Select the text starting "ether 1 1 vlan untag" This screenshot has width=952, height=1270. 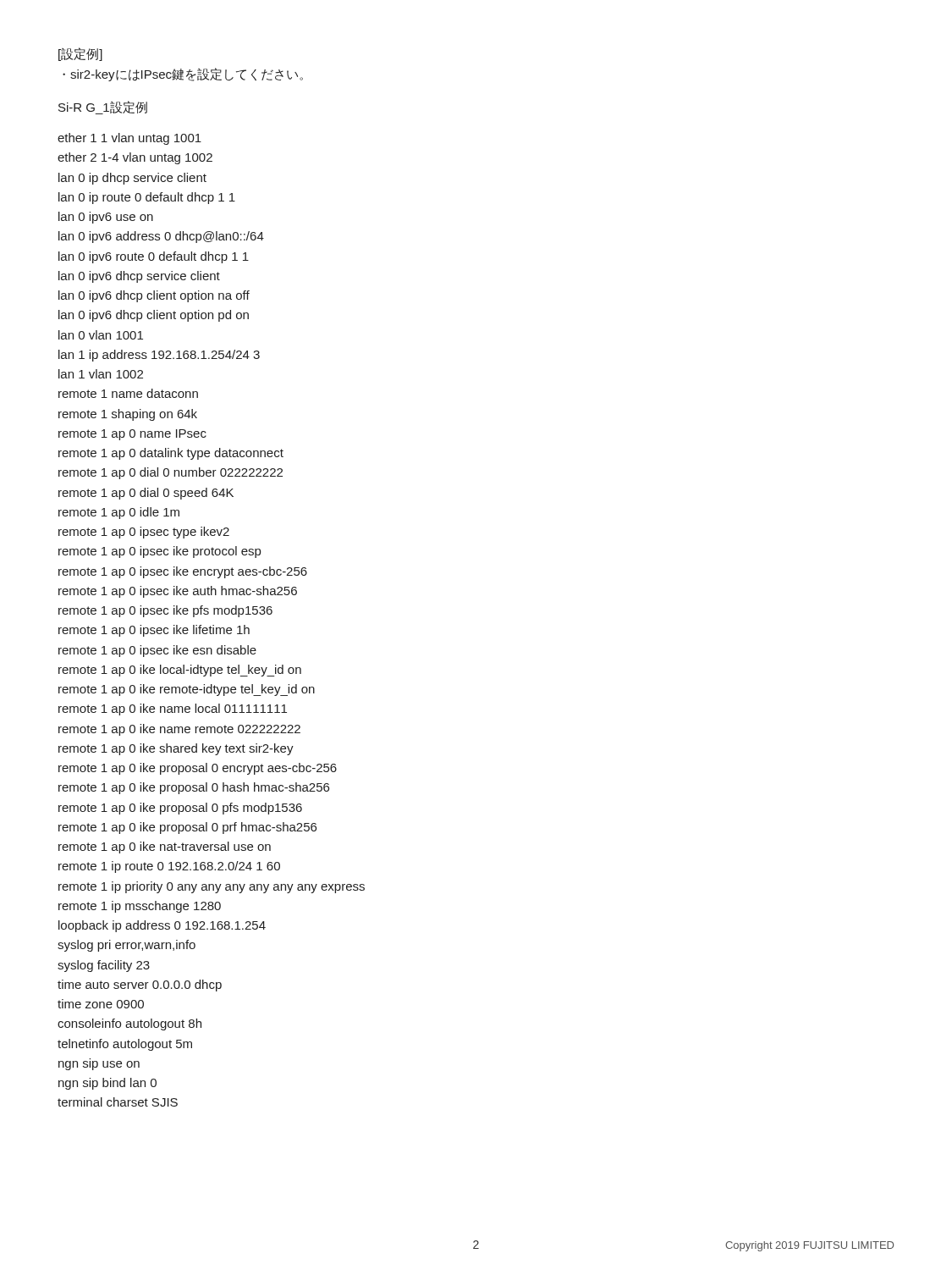point(211,620)
